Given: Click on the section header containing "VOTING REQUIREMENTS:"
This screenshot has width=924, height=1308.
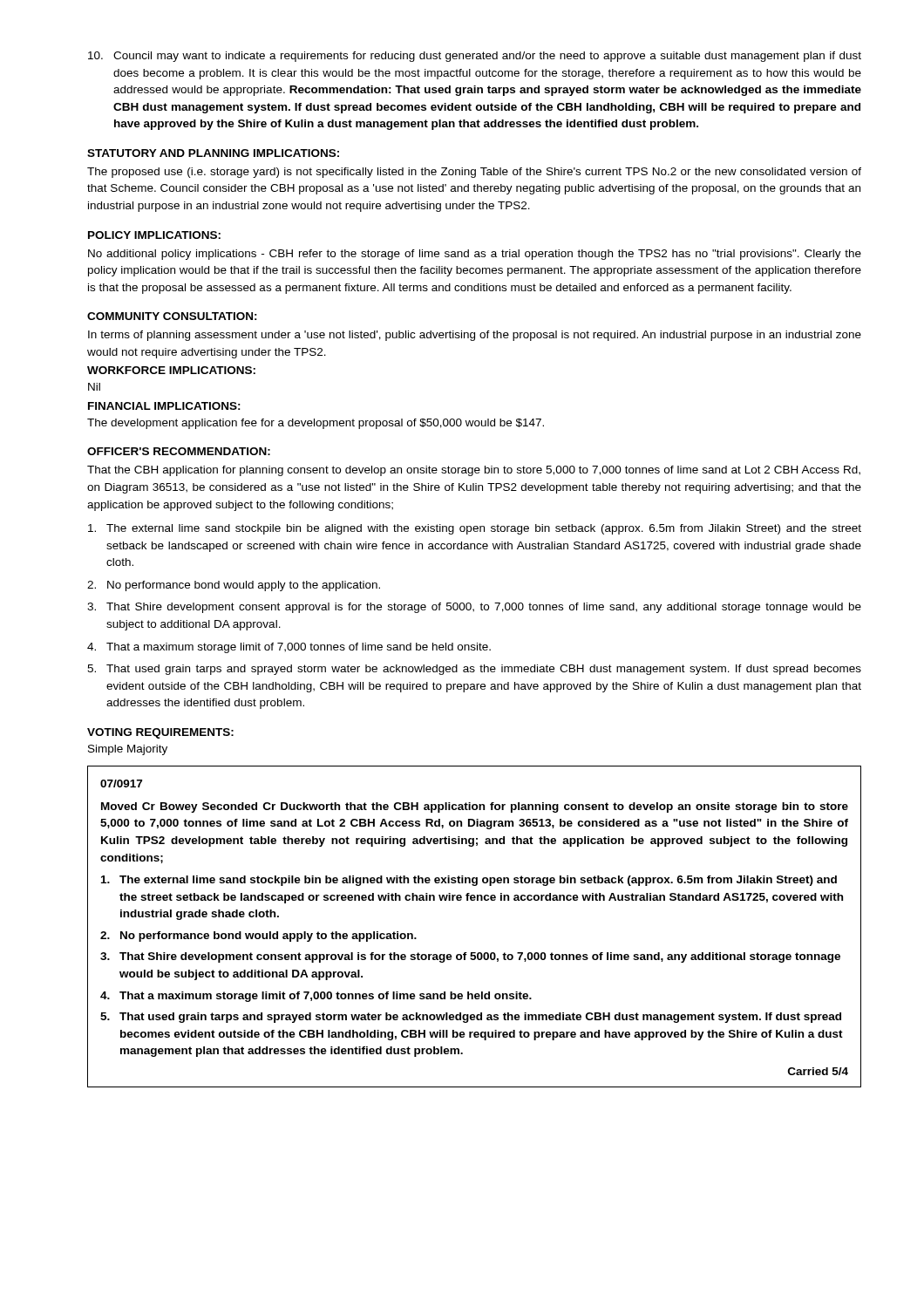Looking at the screenshot, I should [161, 732].
